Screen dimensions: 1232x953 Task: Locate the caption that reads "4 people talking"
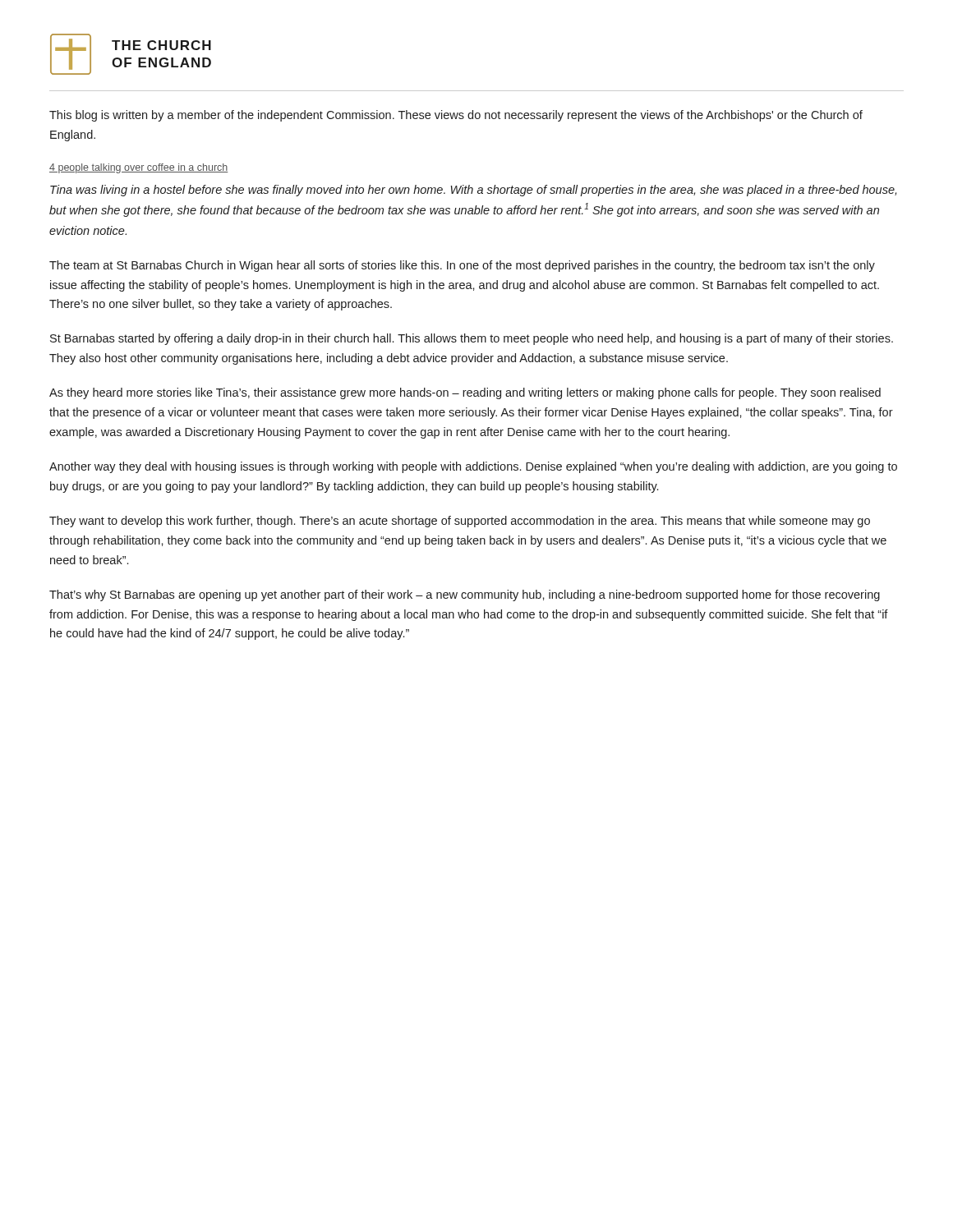[x=139, y=167]
